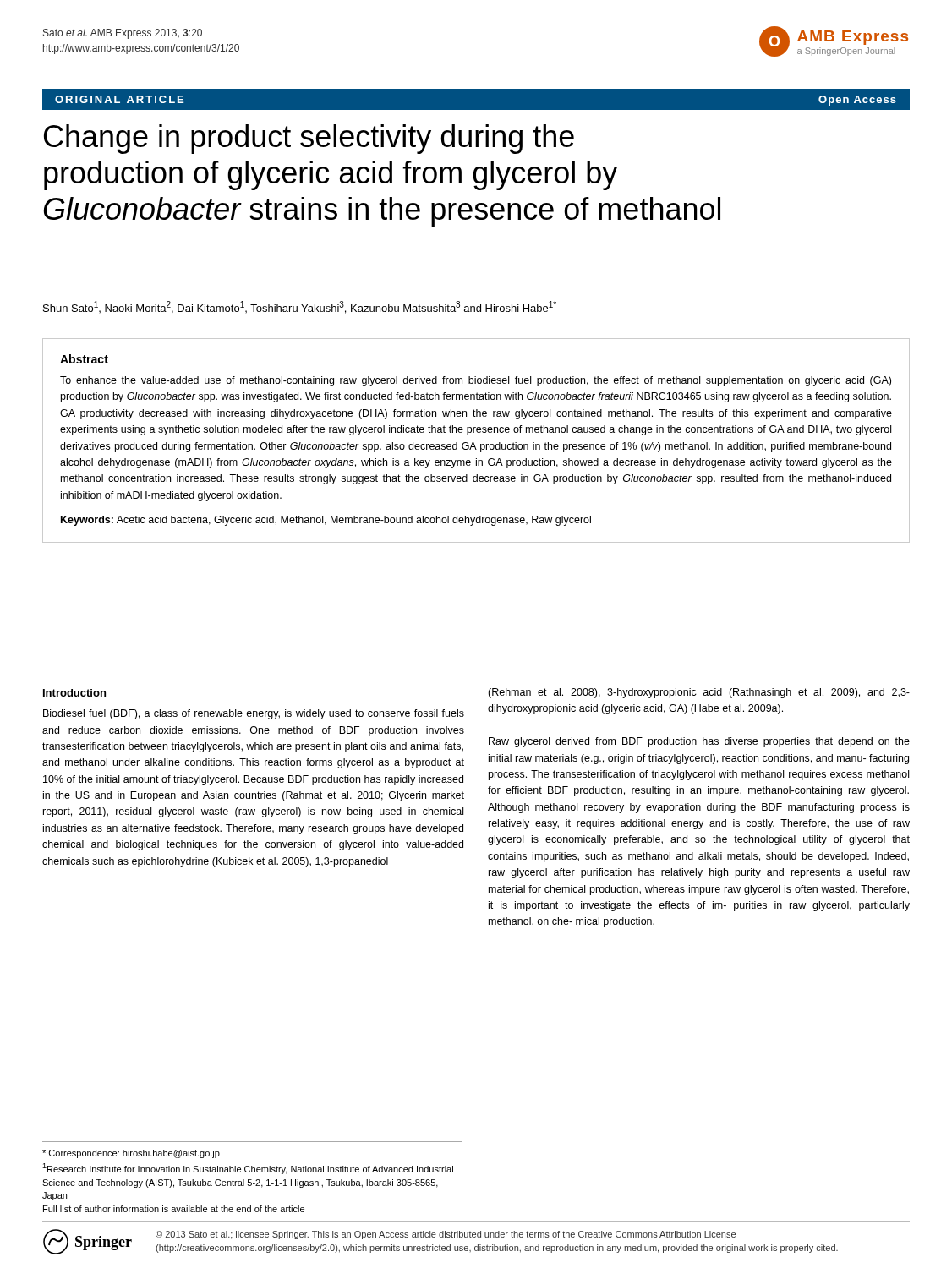Navigate to the element starting "(Rehman et al. 2008),"

(699, 807)
